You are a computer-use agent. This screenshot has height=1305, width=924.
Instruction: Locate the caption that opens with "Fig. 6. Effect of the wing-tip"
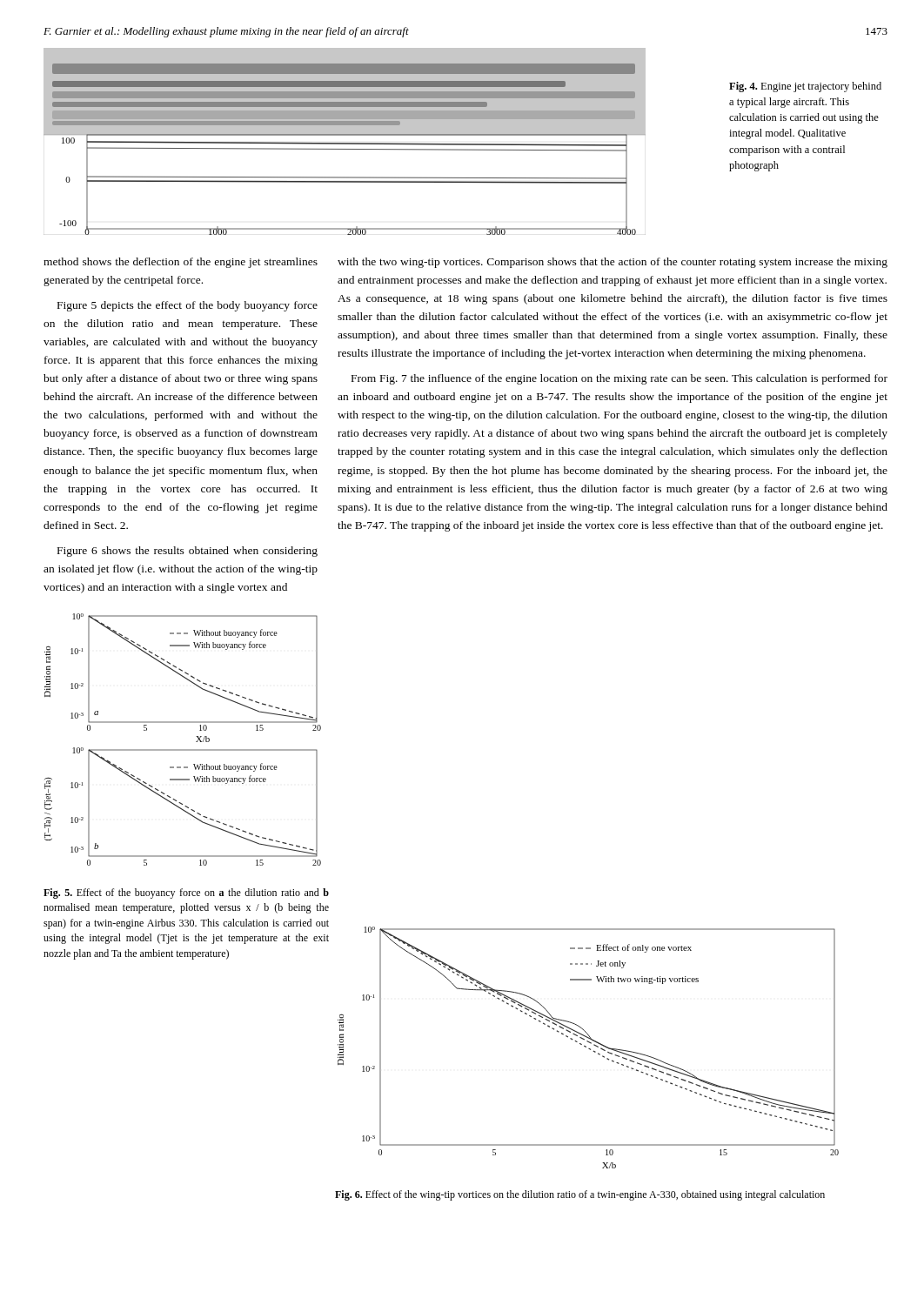580,1195
